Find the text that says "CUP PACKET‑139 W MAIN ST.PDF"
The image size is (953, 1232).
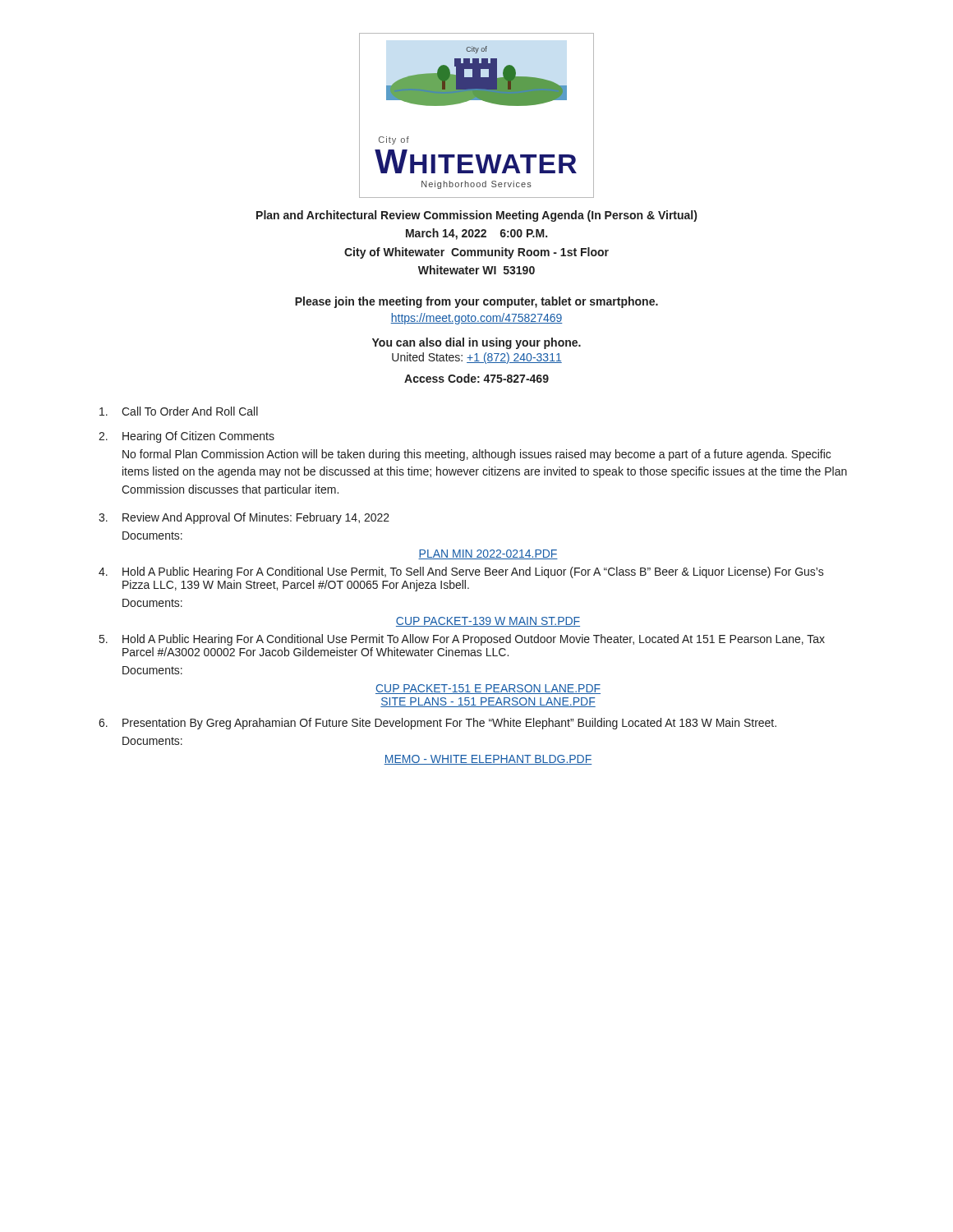pos(488,621)
